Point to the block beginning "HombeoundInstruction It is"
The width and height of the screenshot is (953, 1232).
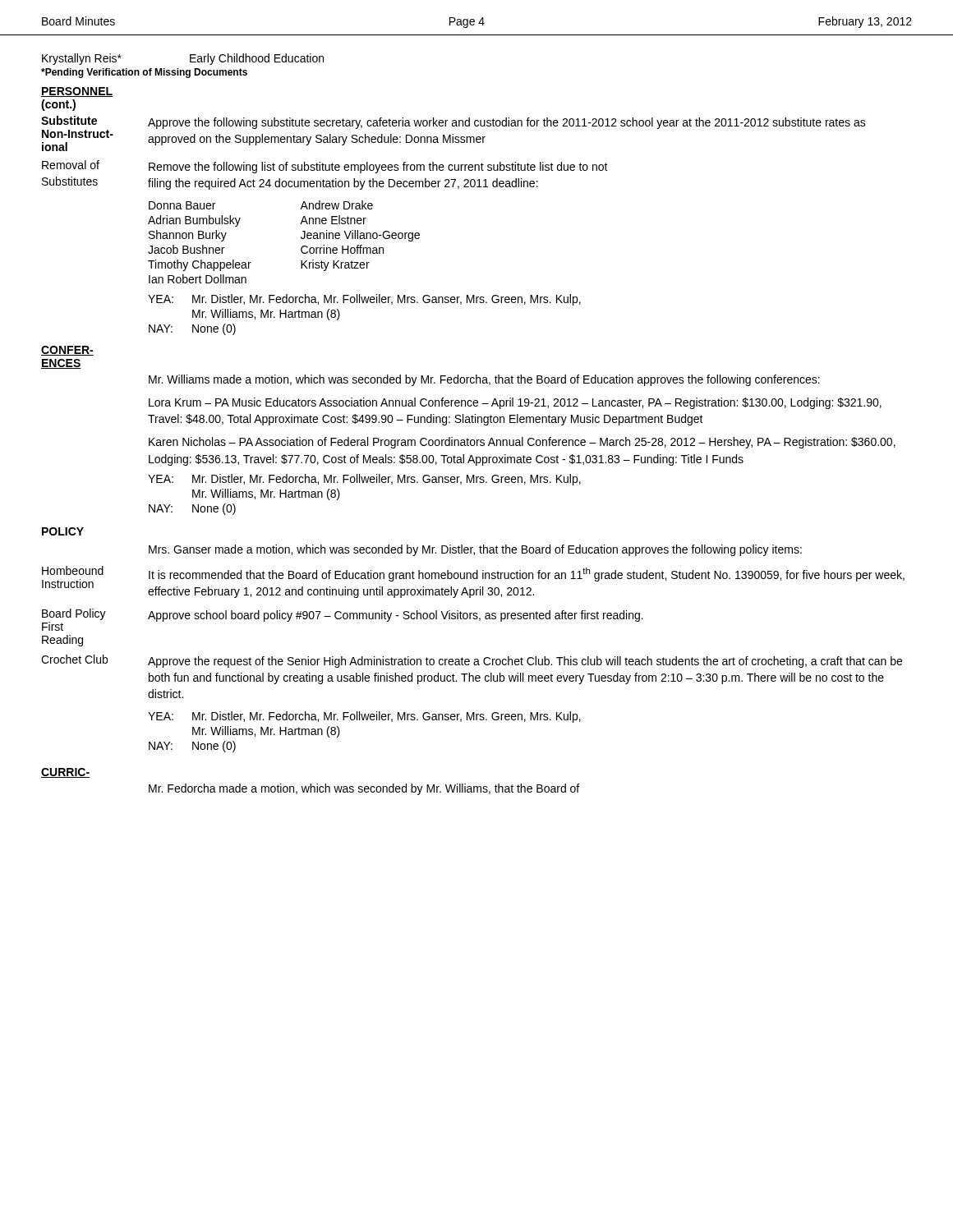[476, 582]
